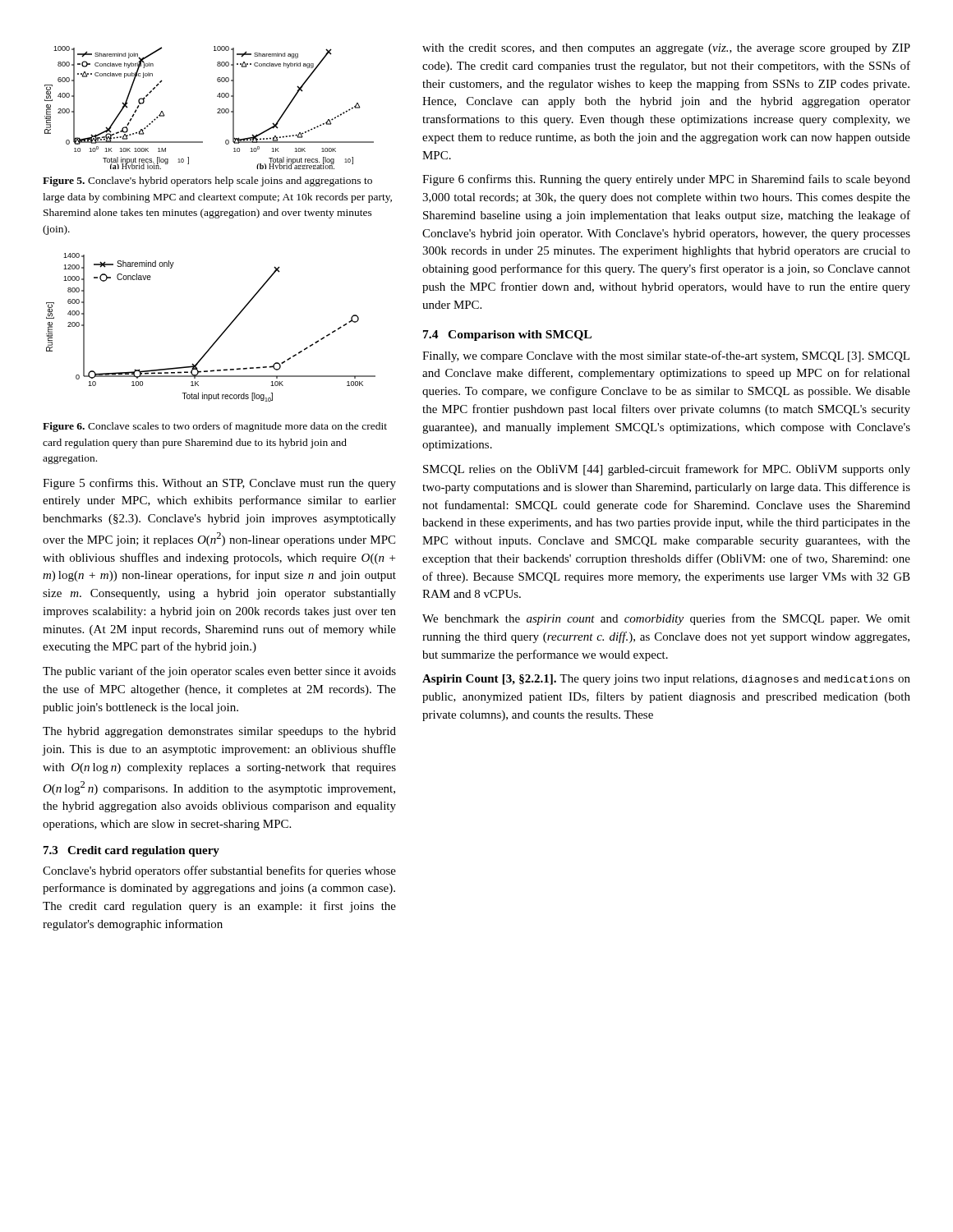Viewport: 953px width, 1232px height.
Task: Find the region starting "7.4 Comparison with SMCQL"
Action: (x=507, y=334)
